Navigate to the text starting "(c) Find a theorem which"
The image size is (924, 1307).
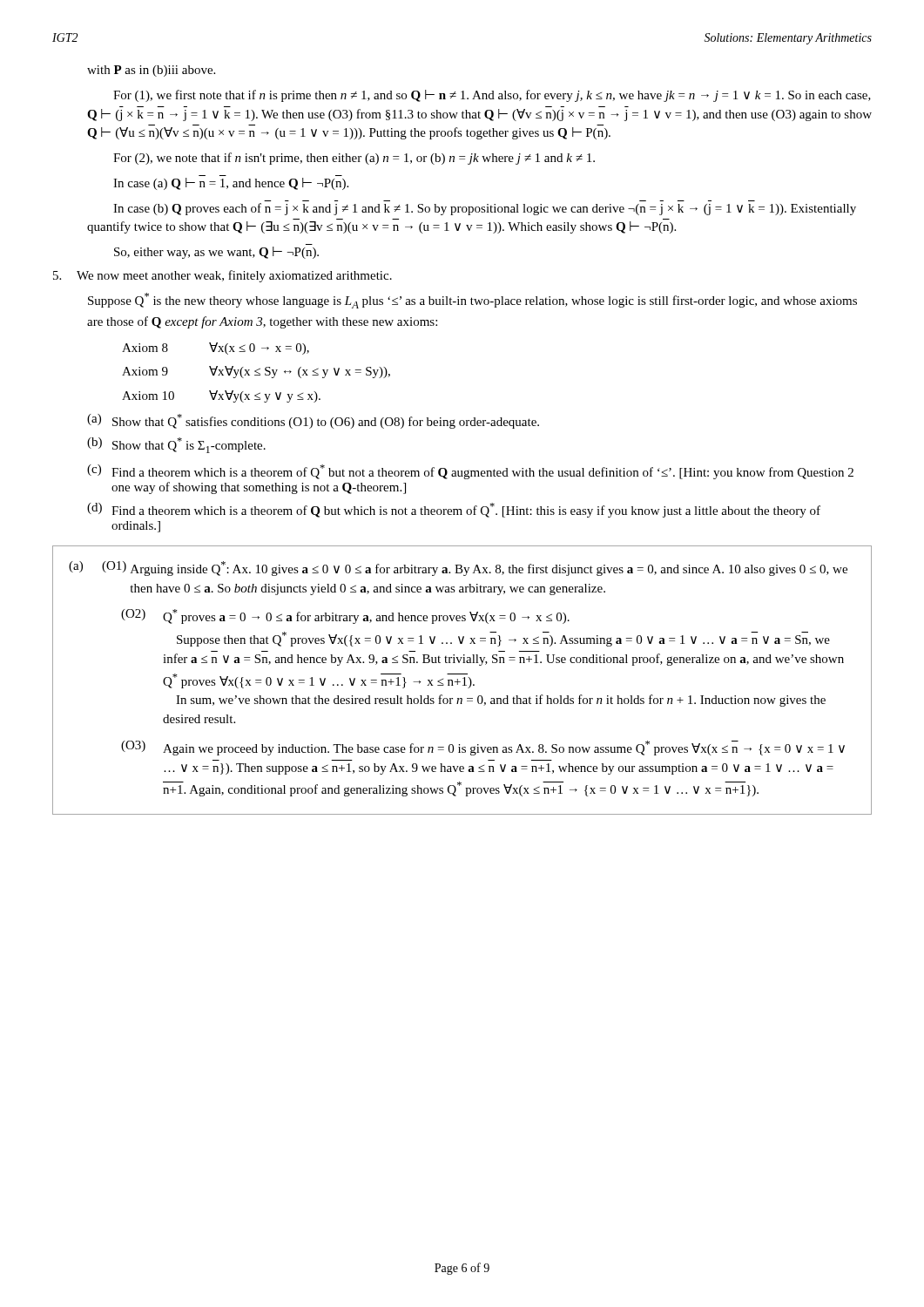click(x=479, y=478)
